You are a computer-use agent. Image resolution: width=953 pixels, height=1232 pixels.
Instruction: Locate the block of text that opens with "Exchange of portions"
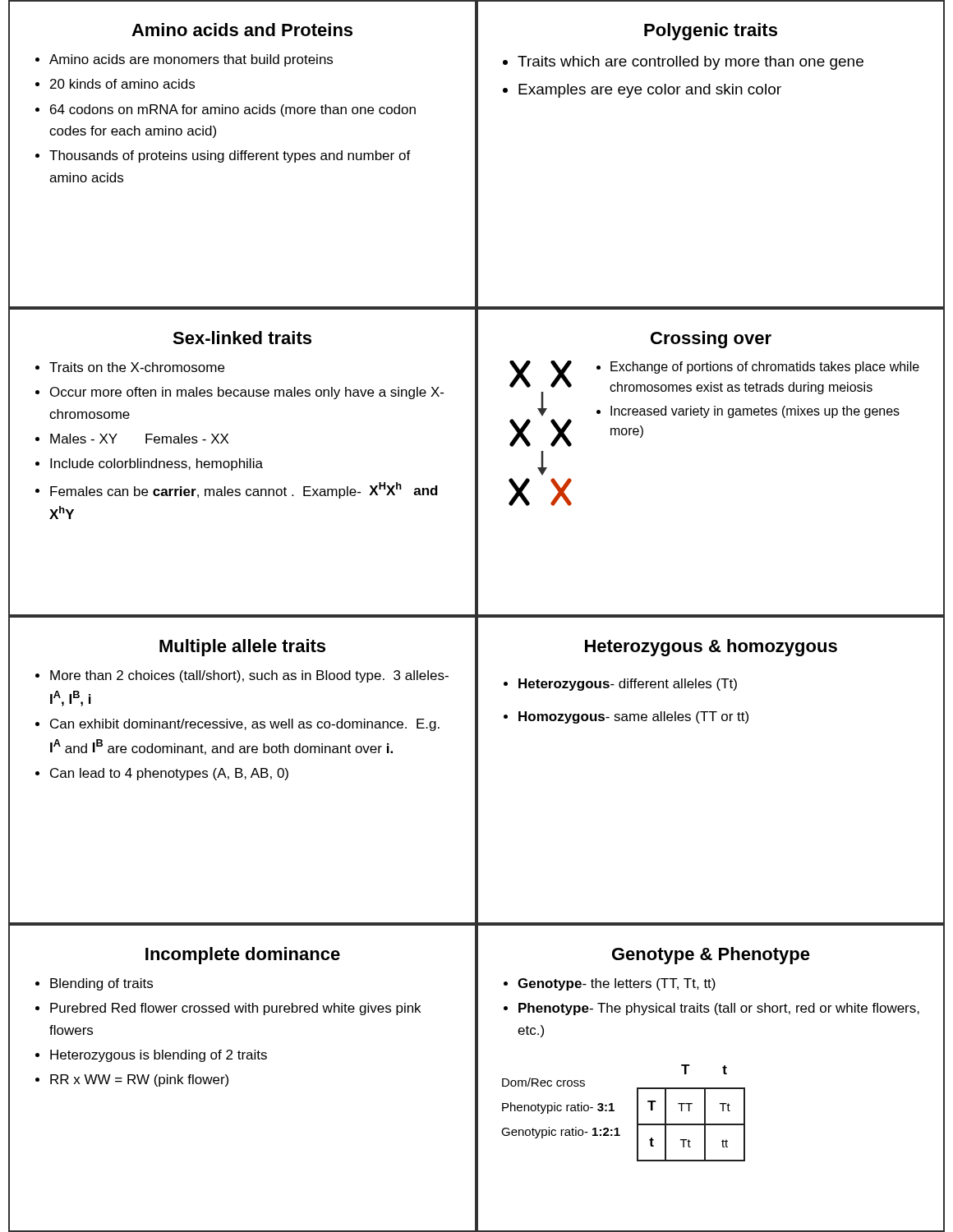coord(764,377)
